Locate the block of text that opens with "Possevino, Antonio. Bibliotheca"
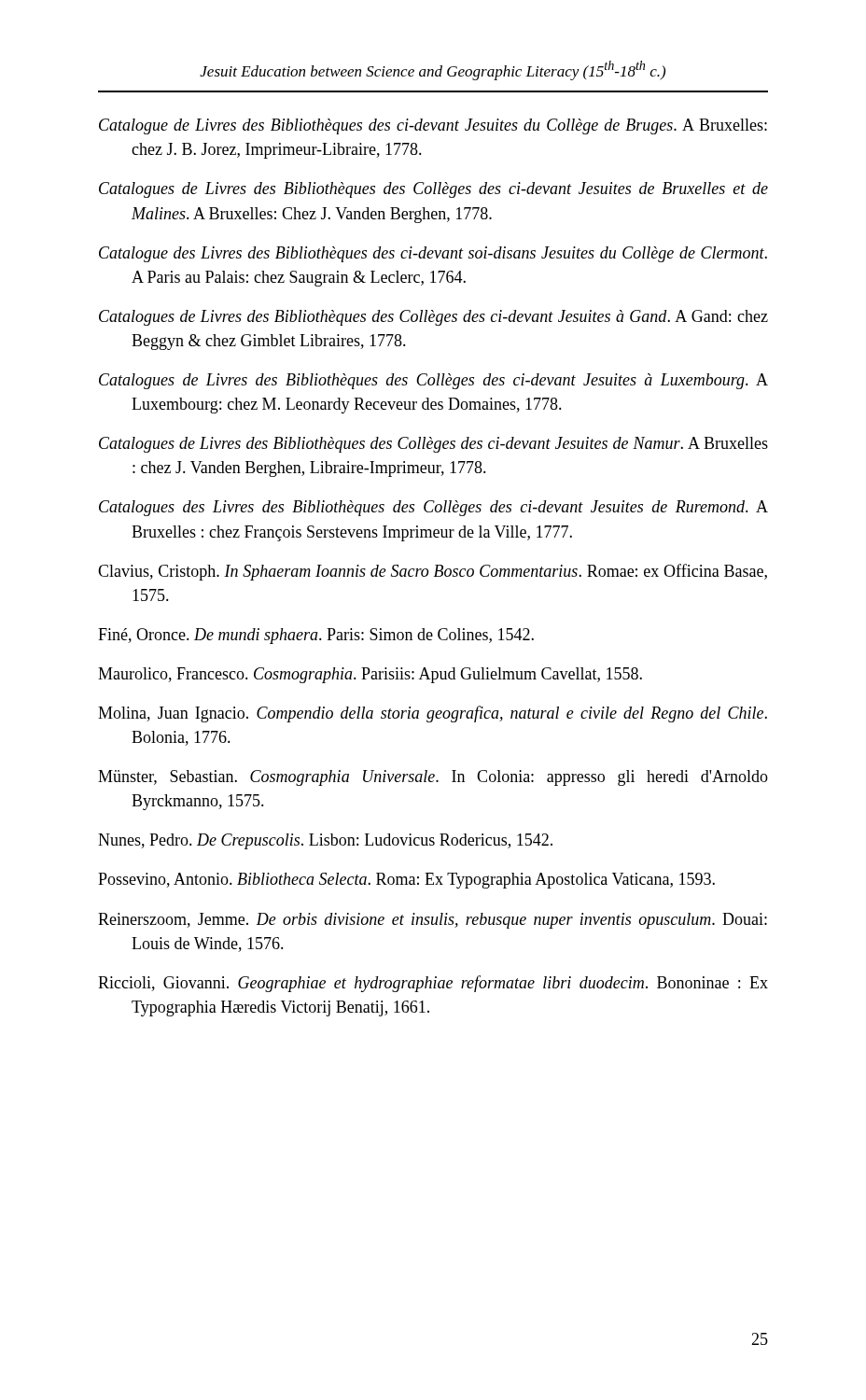 pyautogui.click(x=407, y=880)
